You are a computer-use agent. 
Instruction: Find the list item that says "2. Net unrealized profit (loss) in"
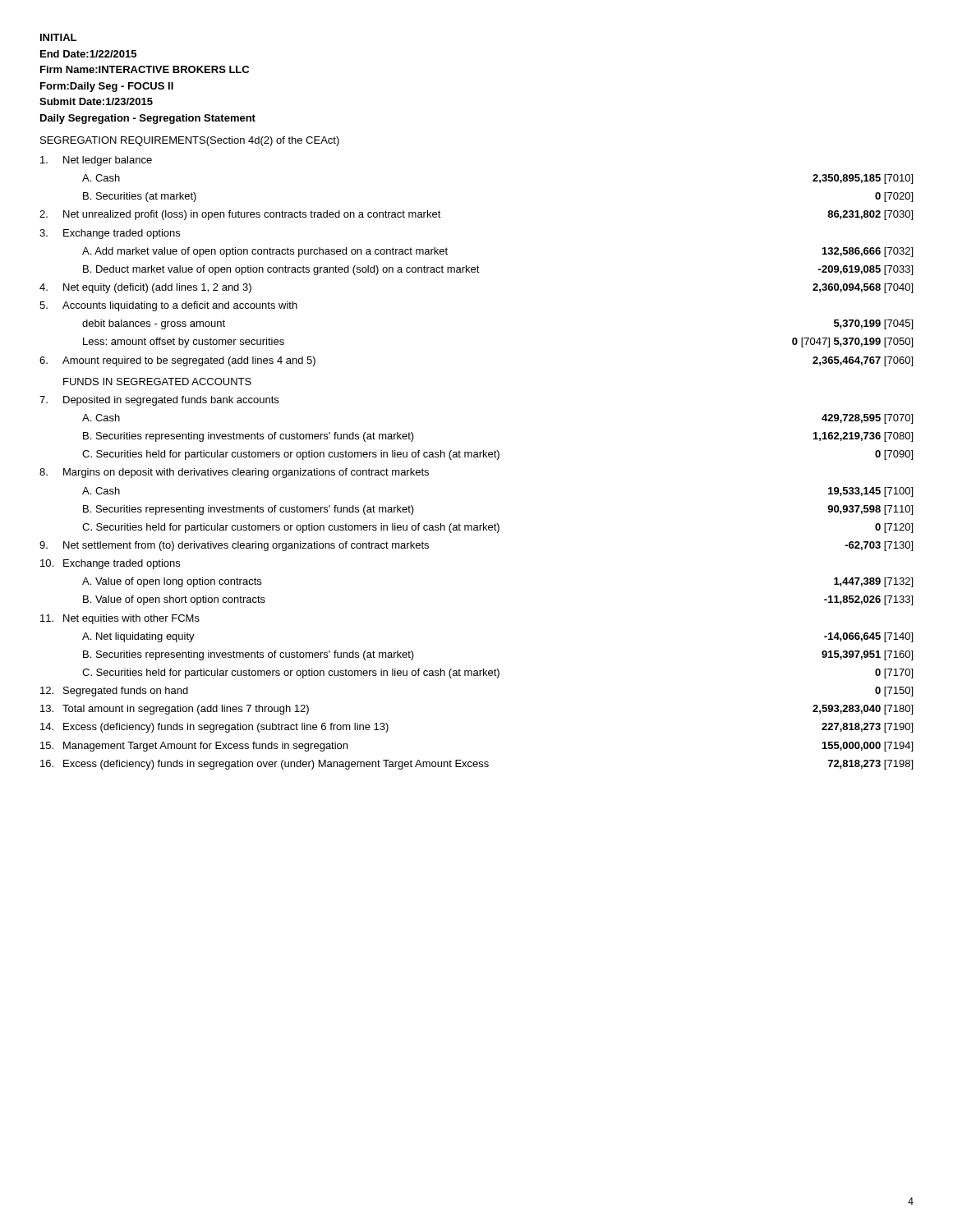click(250, 215)
